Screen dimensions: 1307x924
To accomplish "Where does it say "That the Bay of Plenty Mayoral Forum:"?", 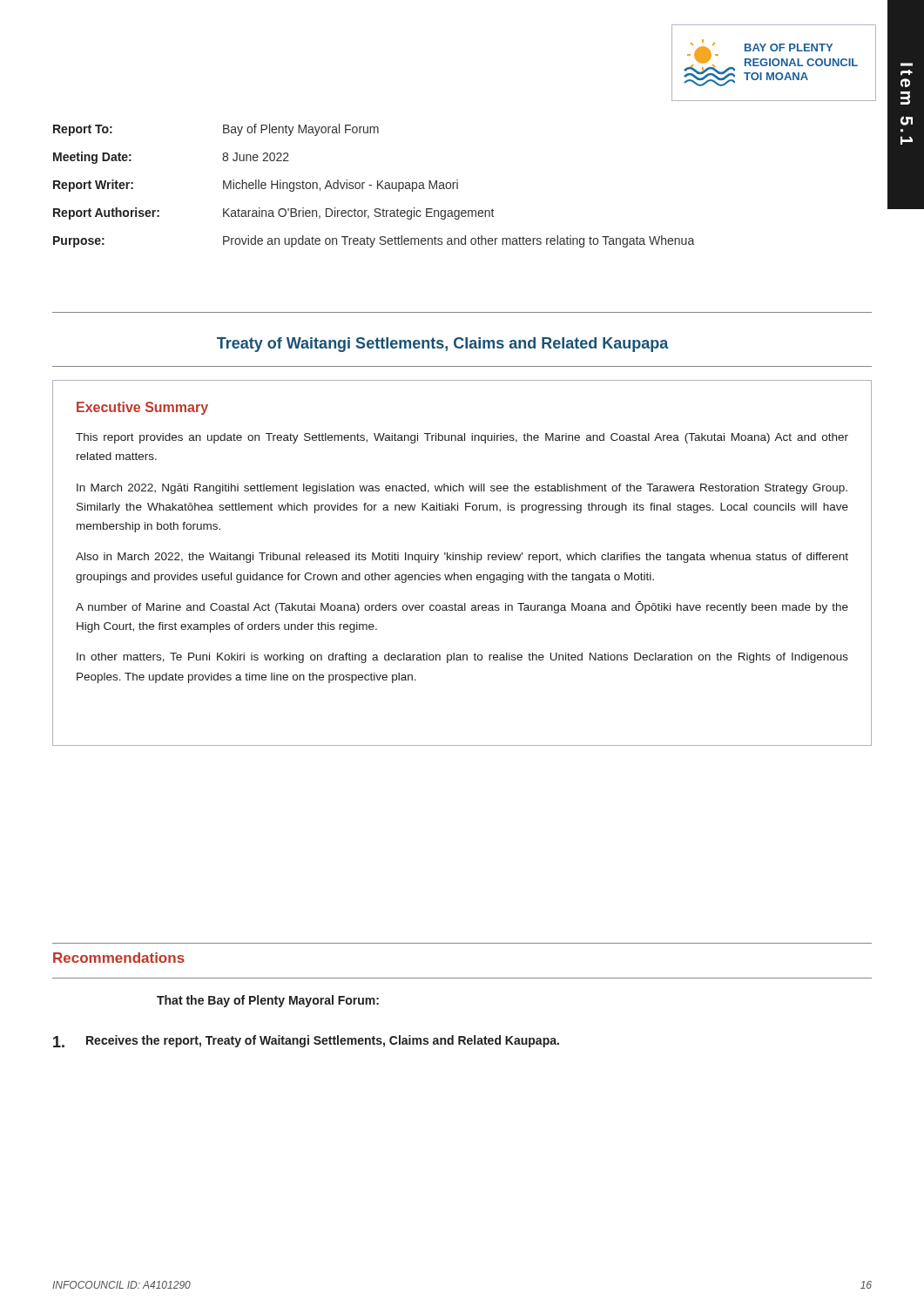I will pyautogui.click(x=268, y=1000).
